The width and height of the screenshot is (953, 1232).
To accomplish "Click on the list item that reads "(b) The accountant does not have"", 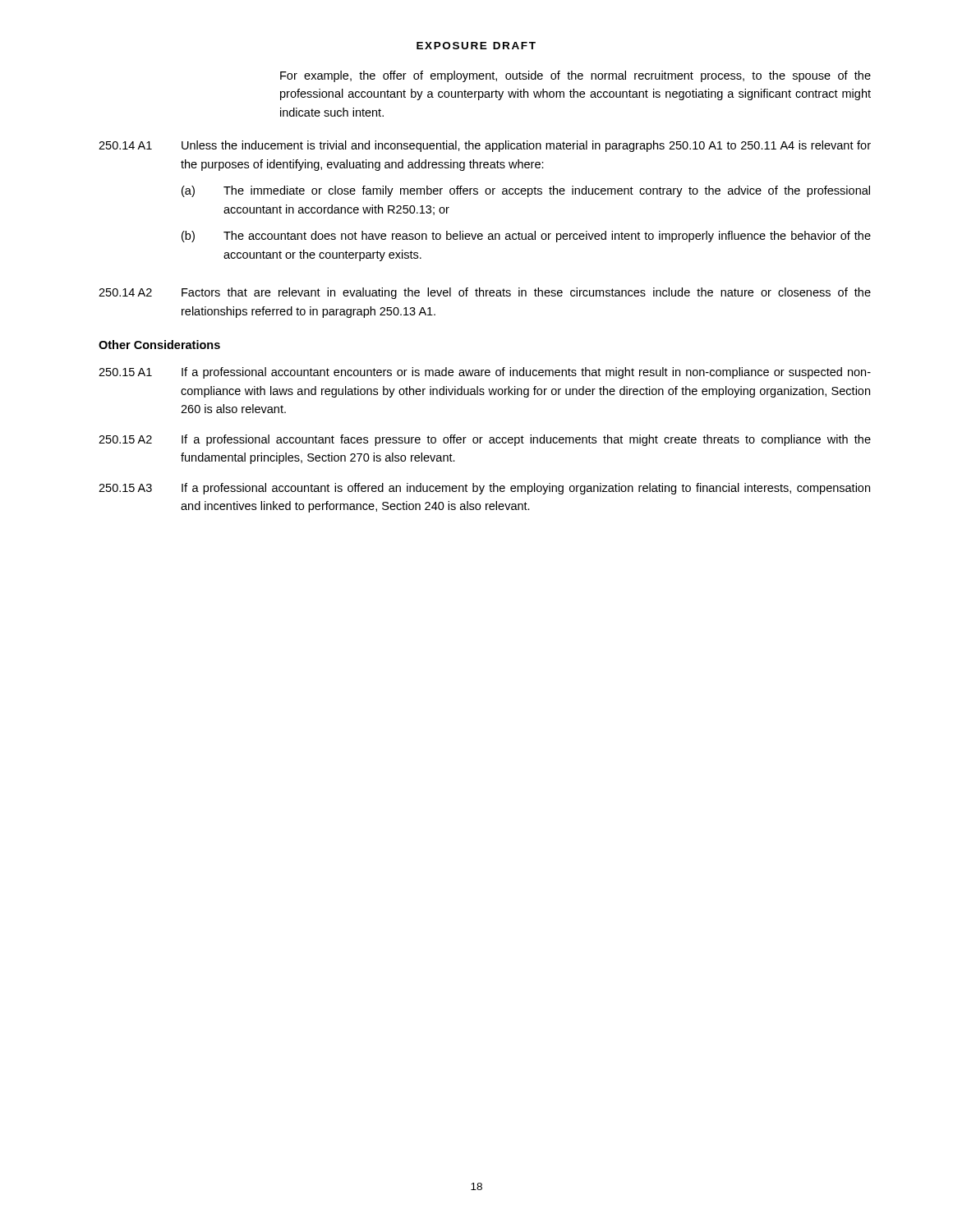I will (x=526, y=245).
